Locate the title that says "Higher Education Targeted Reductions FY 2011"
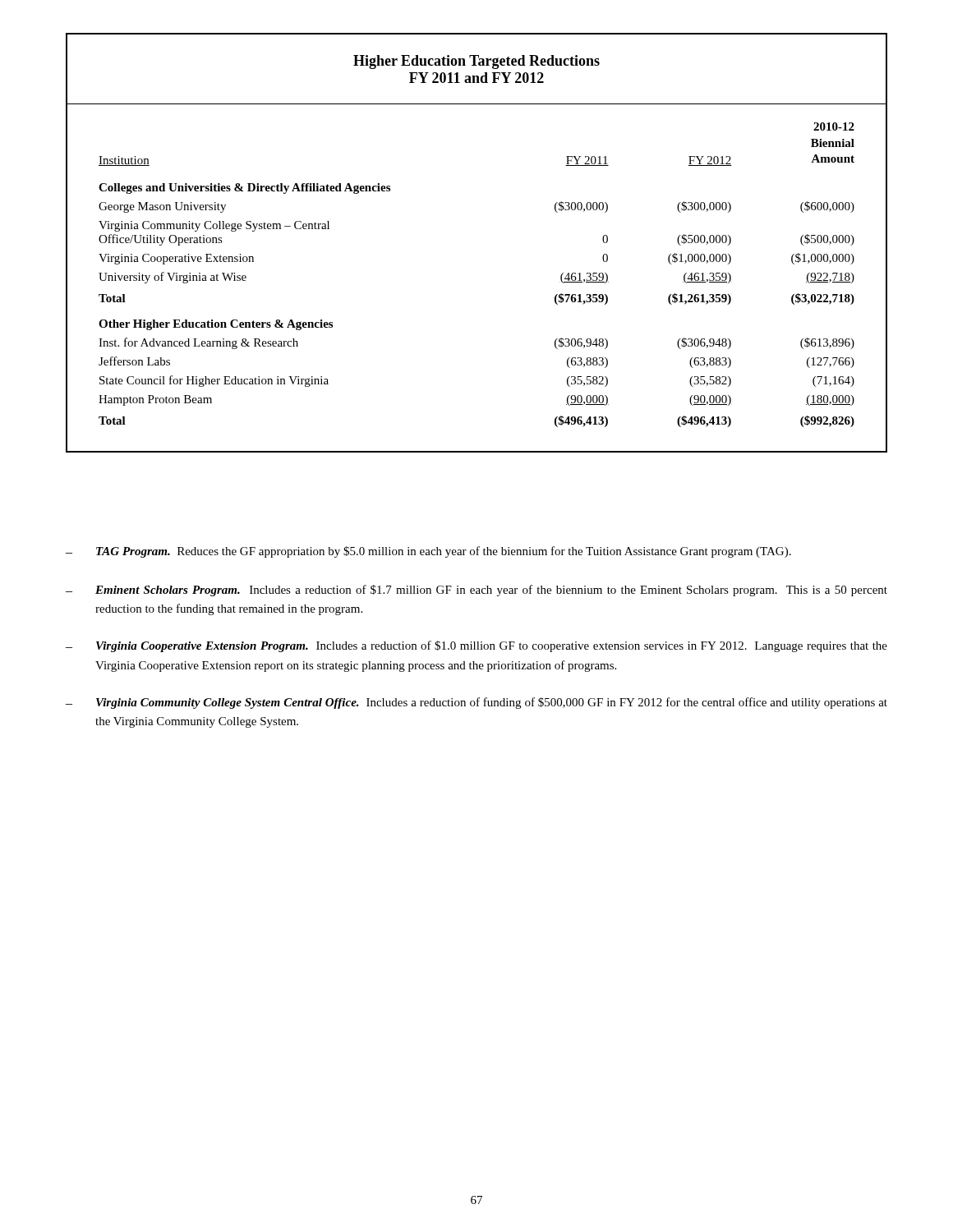The image size is (953, 1232). [x=476, y=62]
